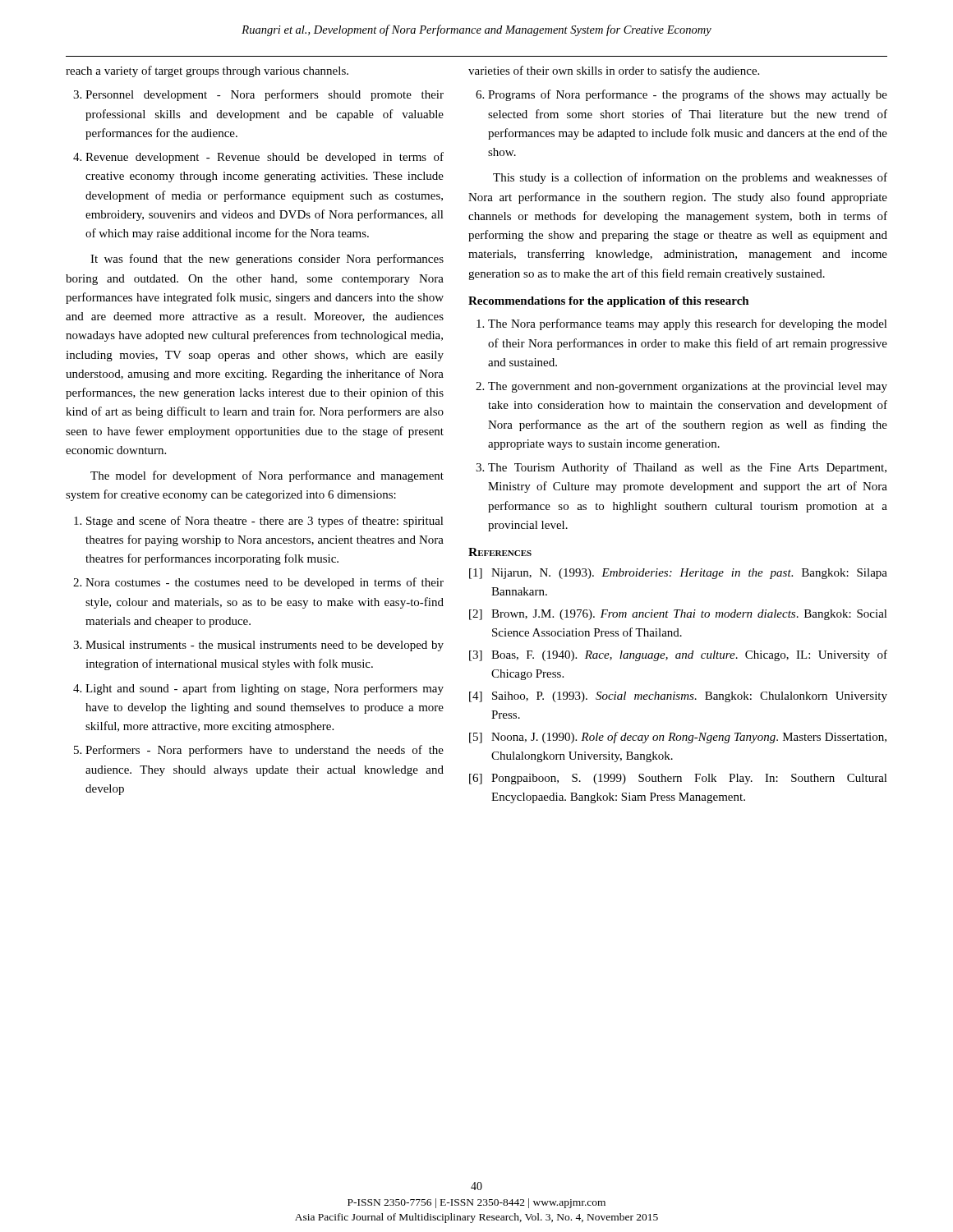
Task: Point to the region starting "varieties of their"
Action: [614, 71]
